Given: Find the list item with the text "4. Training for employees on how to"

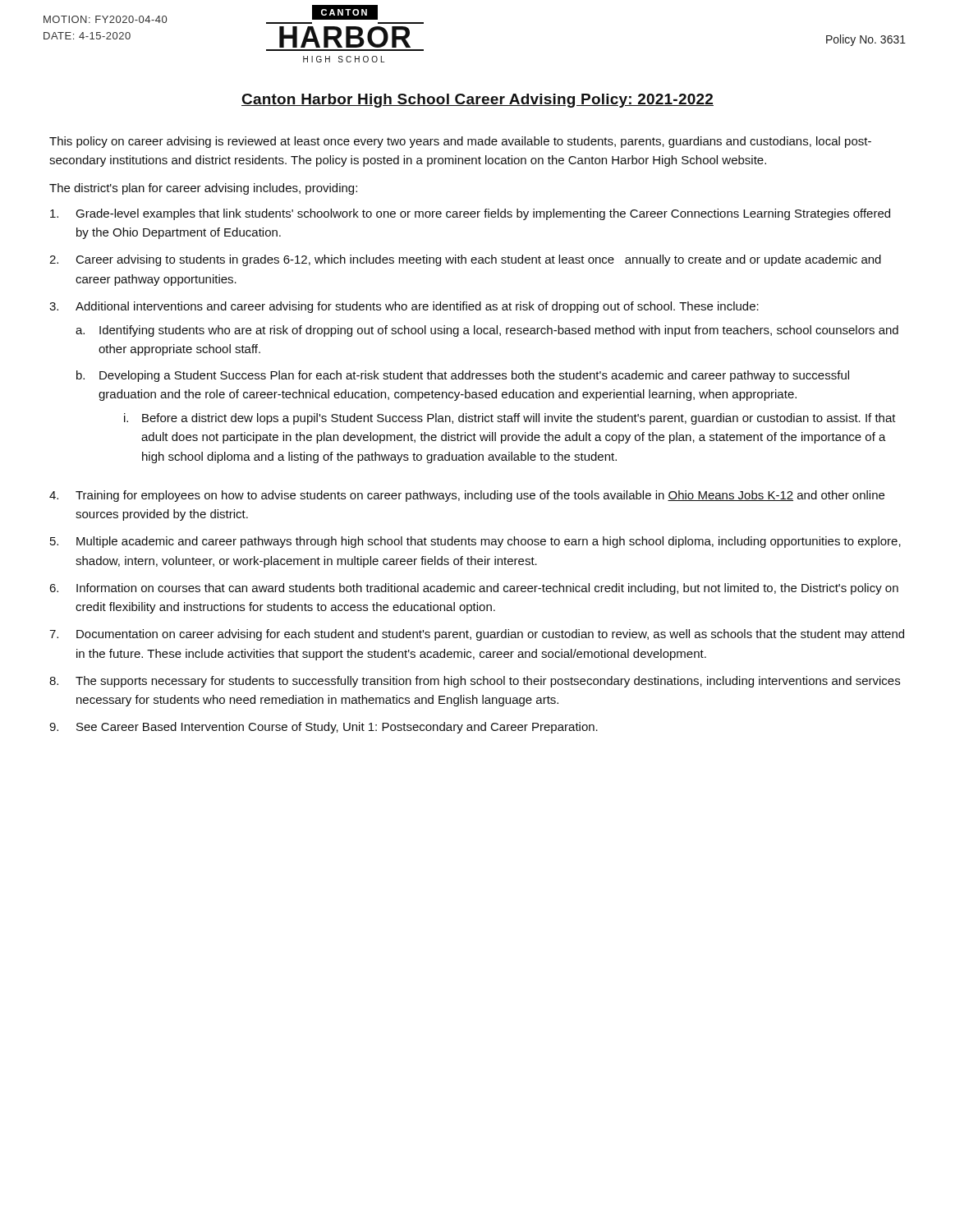Looking at the screenshot, I should 478,504.
